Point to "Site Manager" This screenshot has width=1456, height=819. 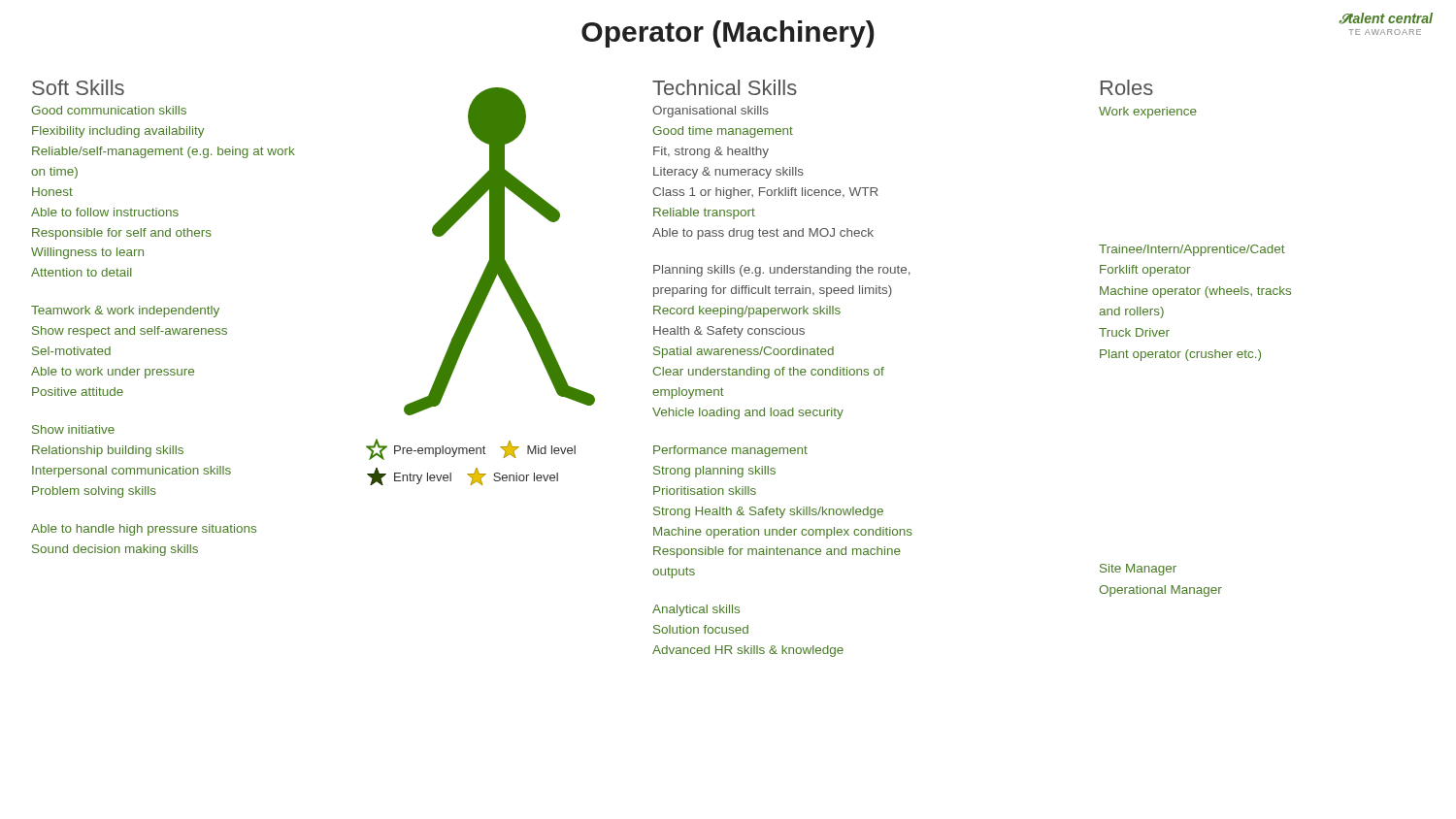pos(1138,568)
